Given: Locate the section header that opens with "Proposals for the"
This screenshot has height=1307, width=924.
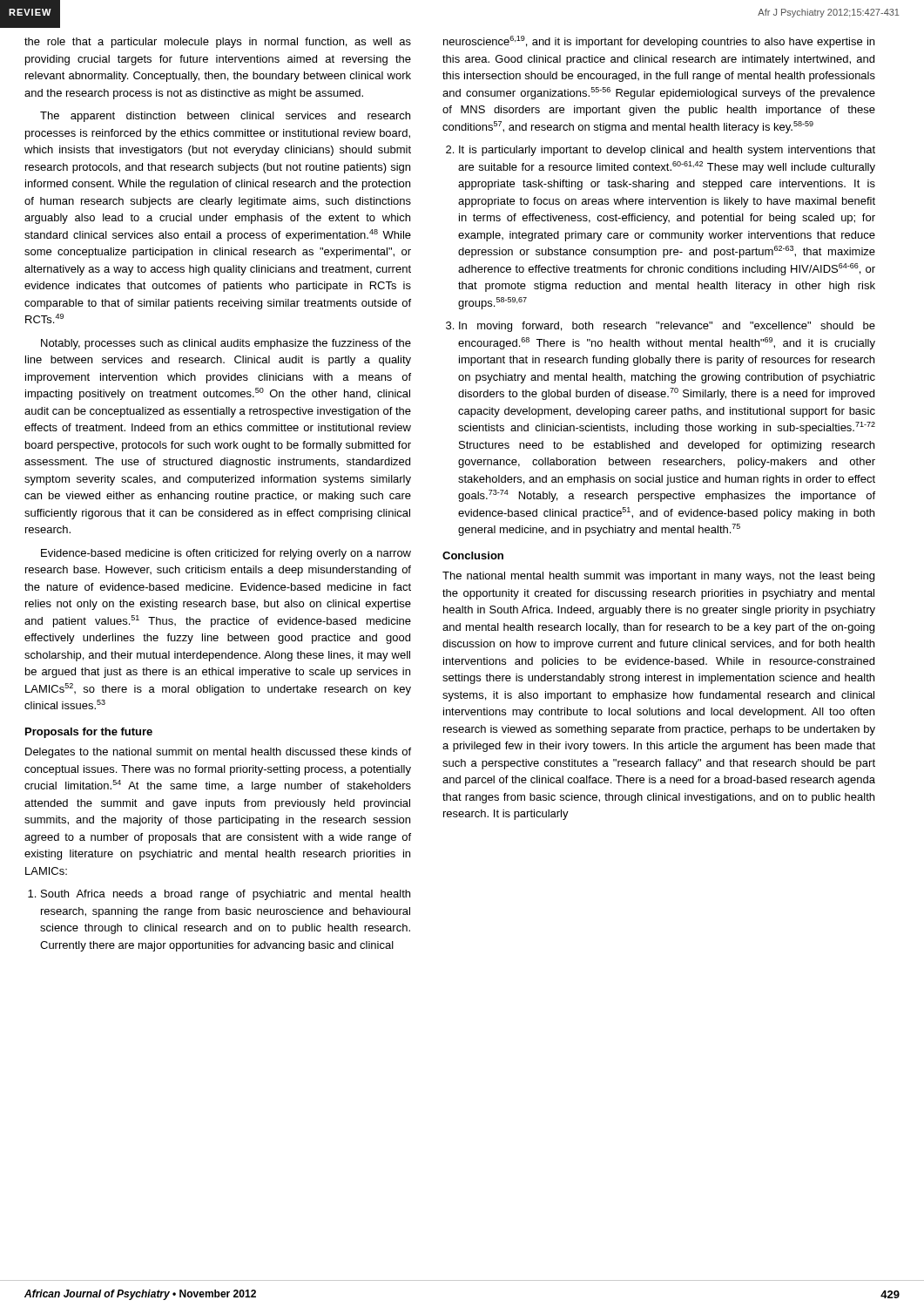Looking at the screenshot, I should (x=89, y=733).
